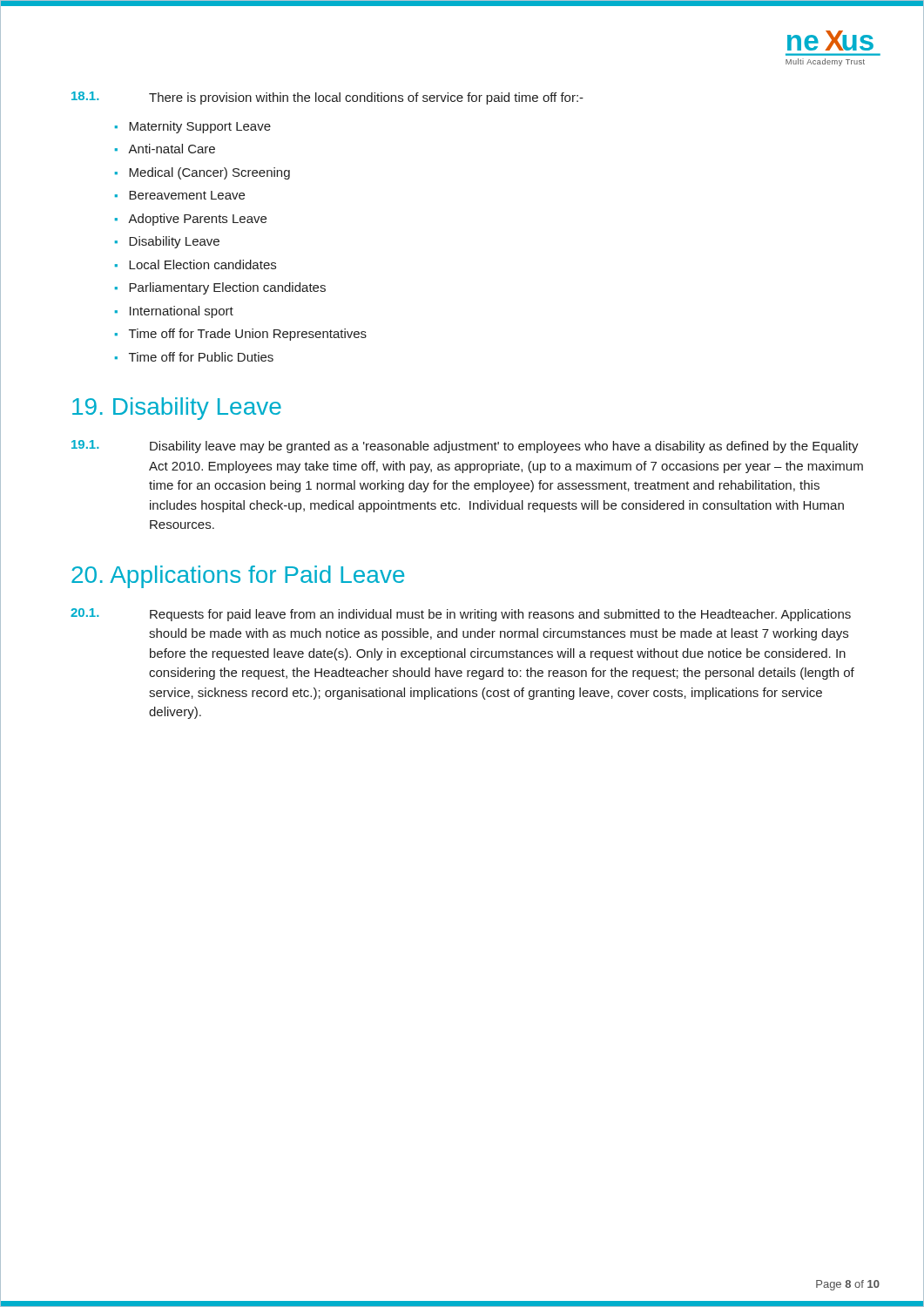Image resolution: width=924 pixels, height=1307 pixels.
Task: Select the passage starting "19. Disability Leave"
Action: (176, 406)
